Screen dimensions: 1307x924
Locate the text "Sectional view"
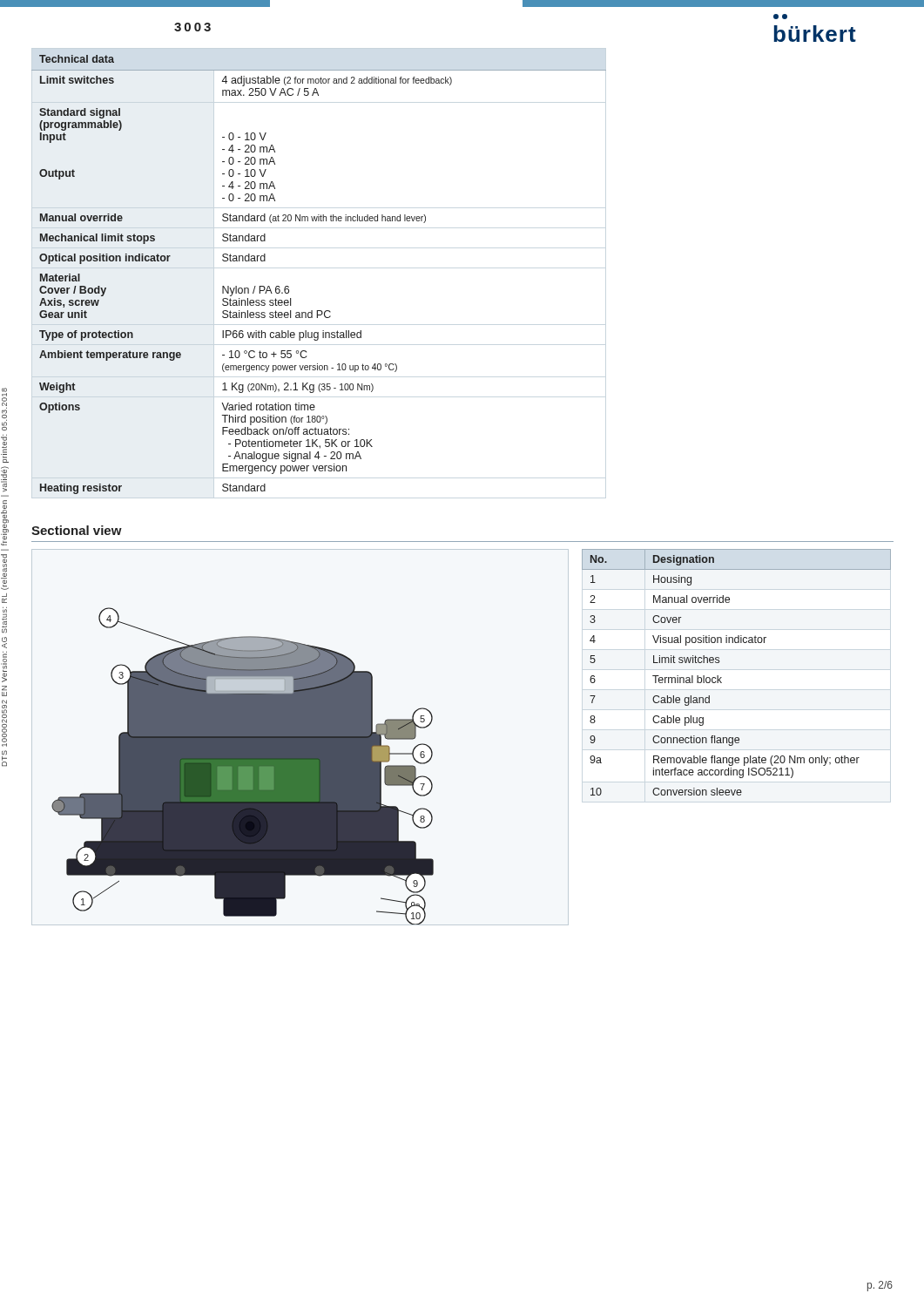coord(76,530)
